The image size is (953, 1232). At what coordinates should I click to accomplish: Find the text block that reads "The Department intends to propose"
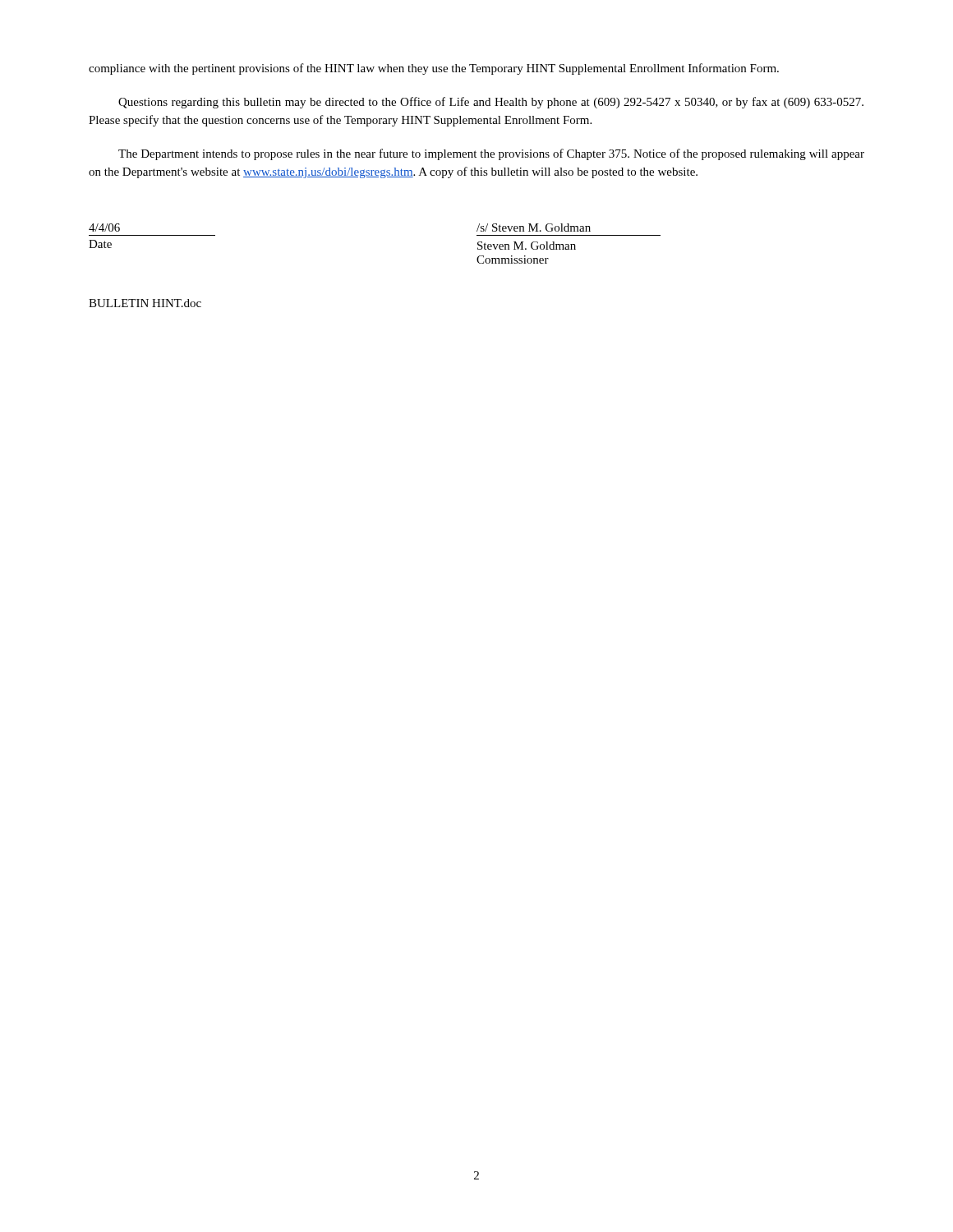click(476, 162)
